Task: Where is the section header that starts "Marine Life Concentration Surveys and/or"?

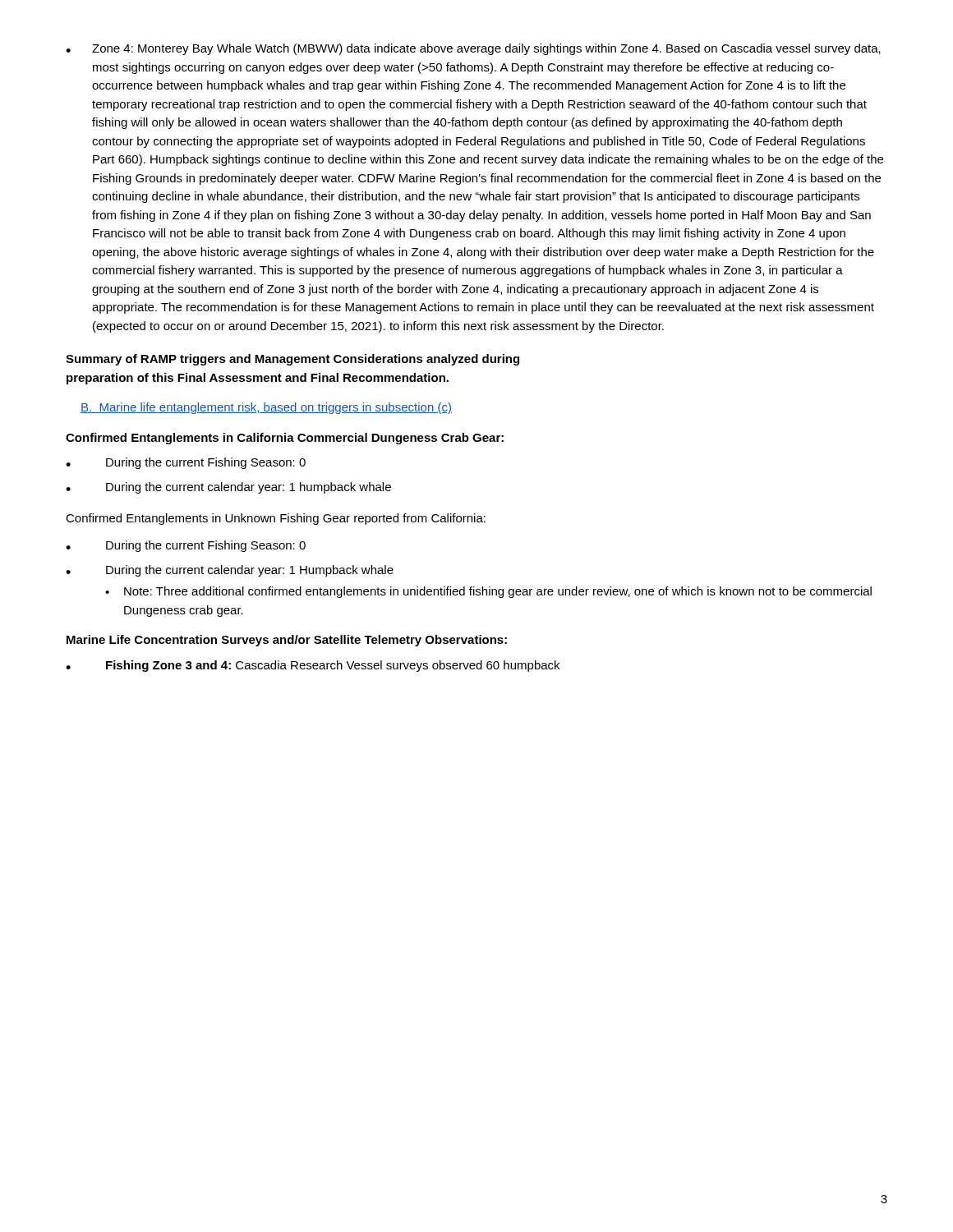Action: tap(287, 639)
